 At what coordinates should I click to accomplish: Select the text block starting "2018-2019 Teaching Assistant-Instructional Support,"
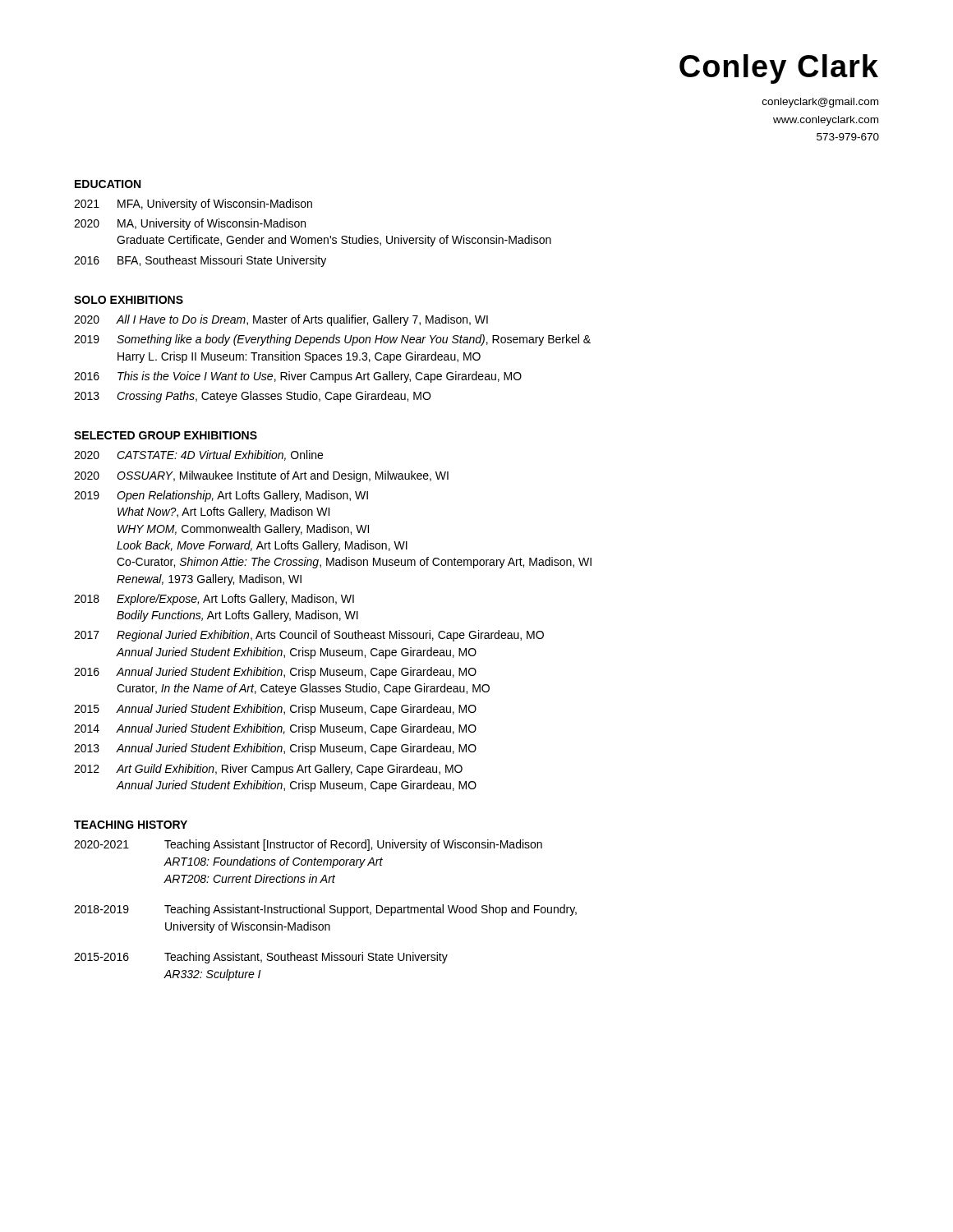(326, 918)
